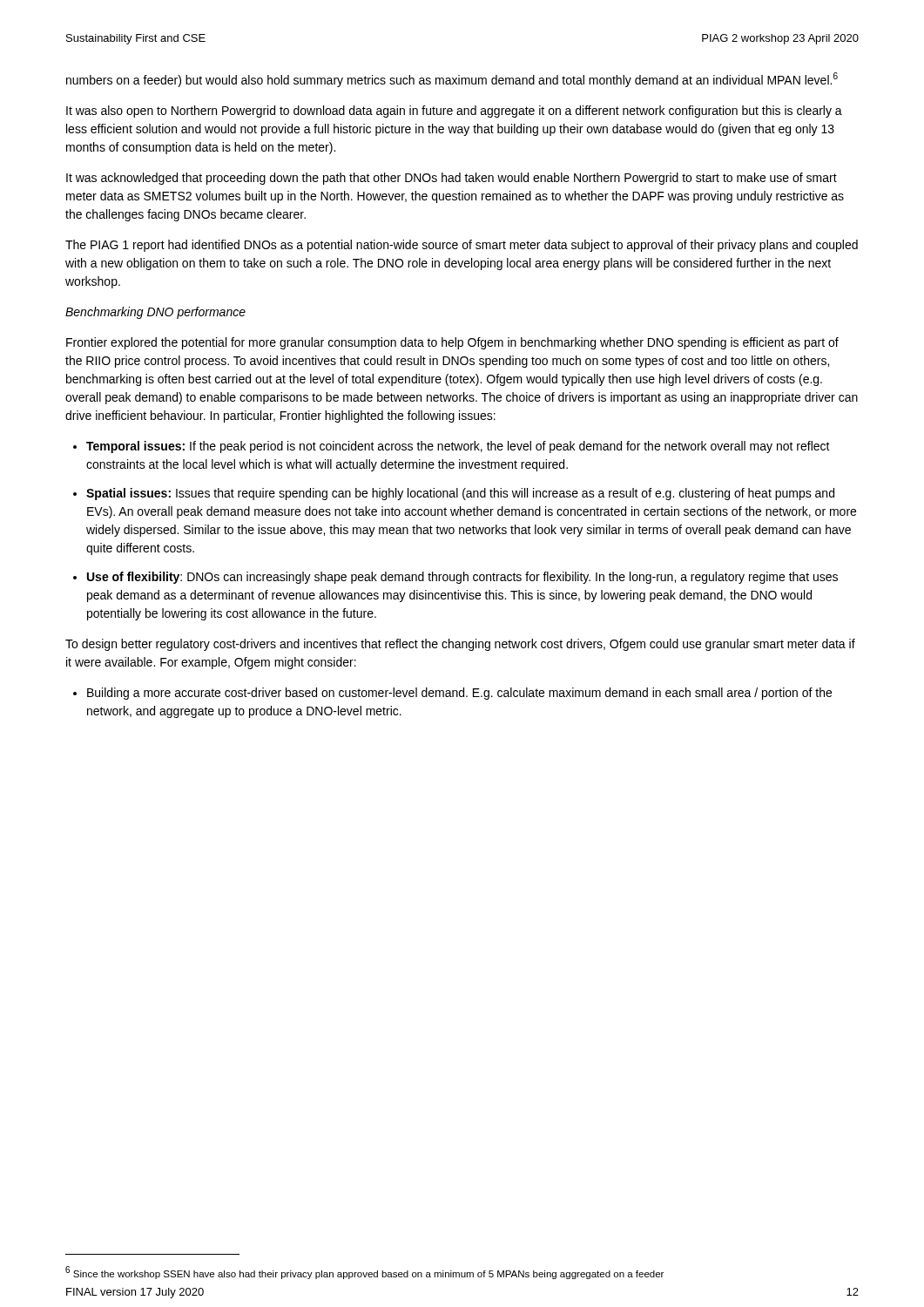The height and width of the screenshot is (1307, 924).
Task: Select the block starting "6 Since the workshop SSEN have also had"
Action: 365,1272
